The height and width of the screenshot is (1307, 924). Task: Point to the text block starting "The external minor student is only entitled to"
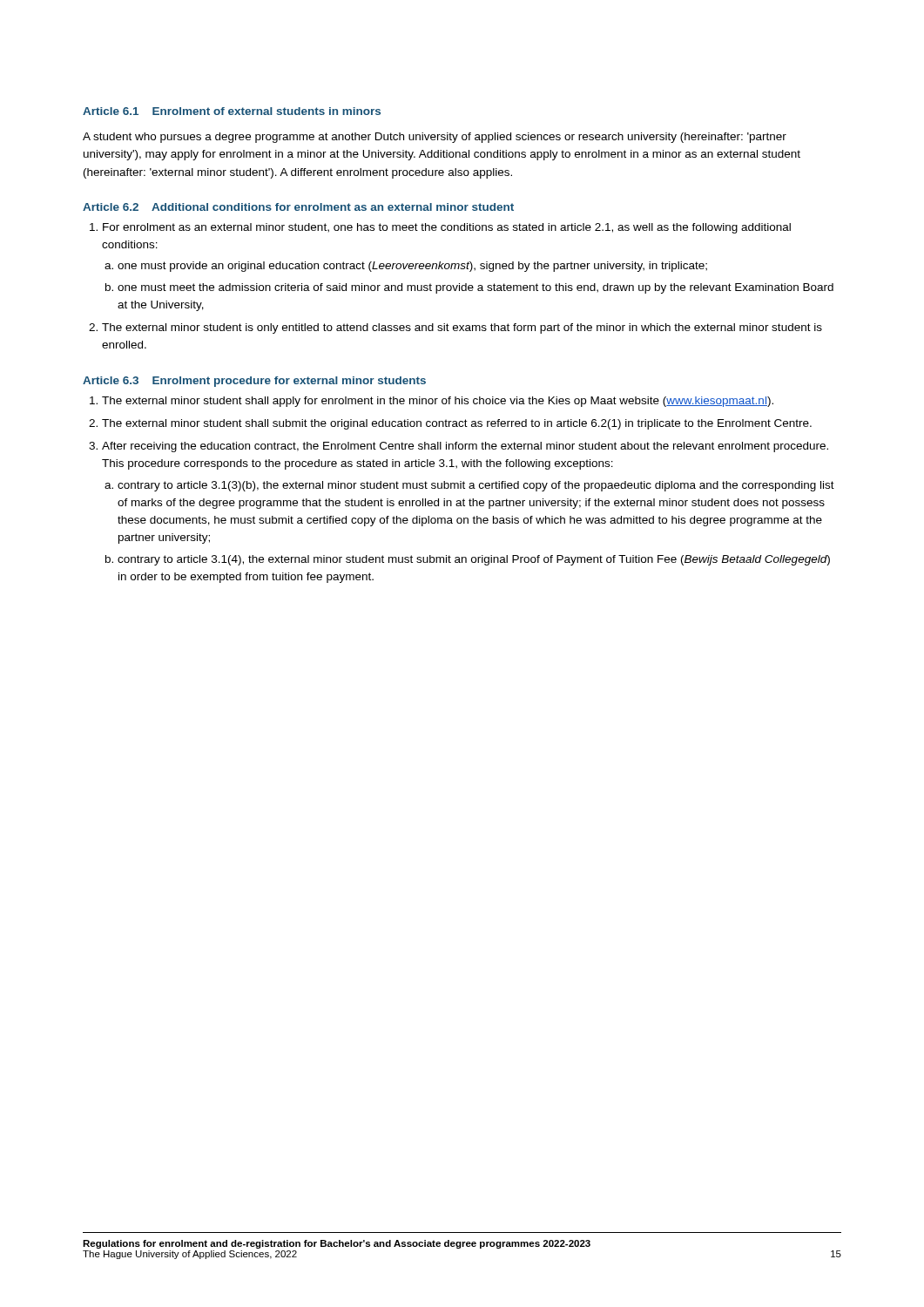(x=462, y=336)
